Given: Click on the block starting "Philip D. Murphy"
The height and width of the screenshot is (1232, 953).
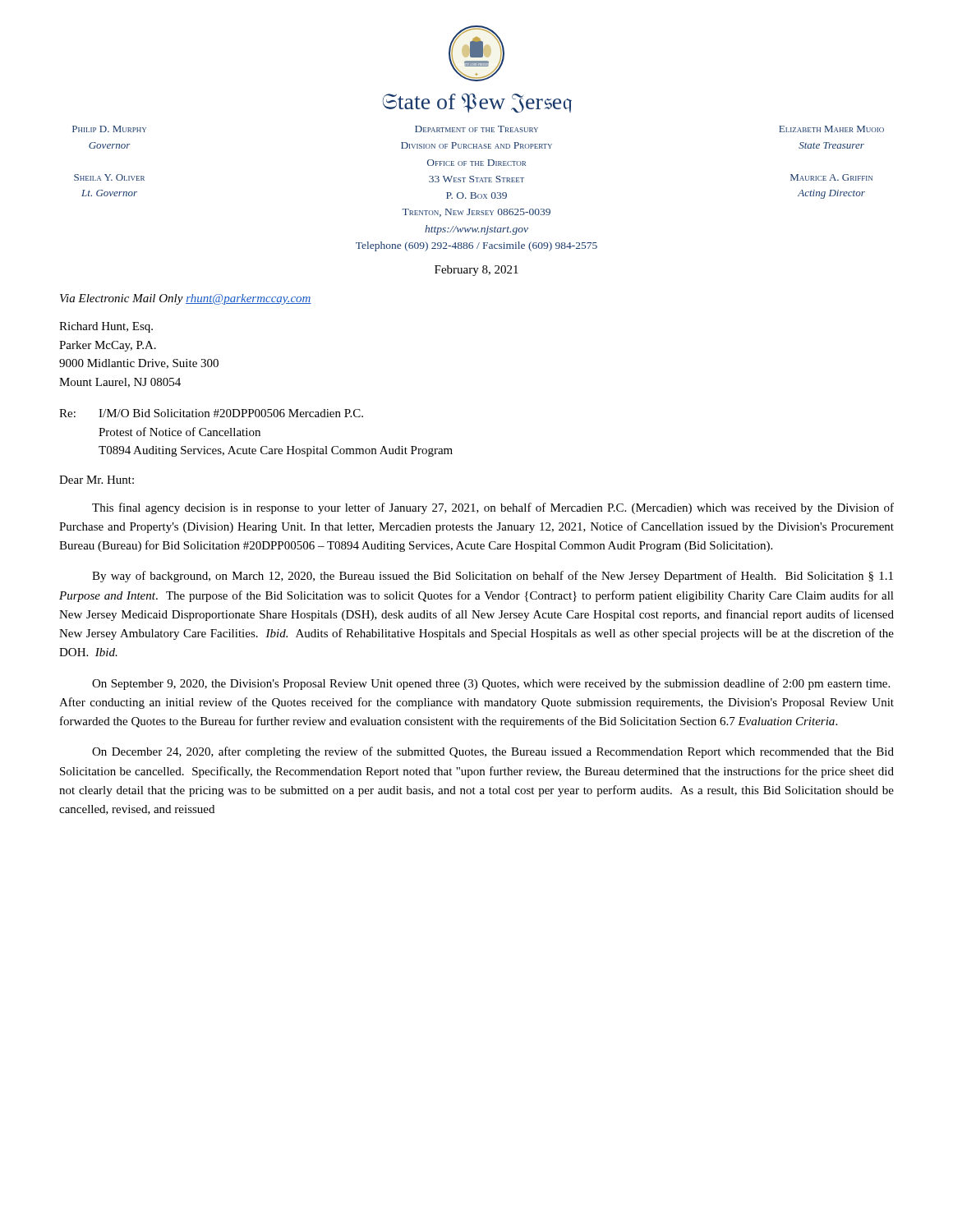Looking at the screenshot, I should (109, 129).
